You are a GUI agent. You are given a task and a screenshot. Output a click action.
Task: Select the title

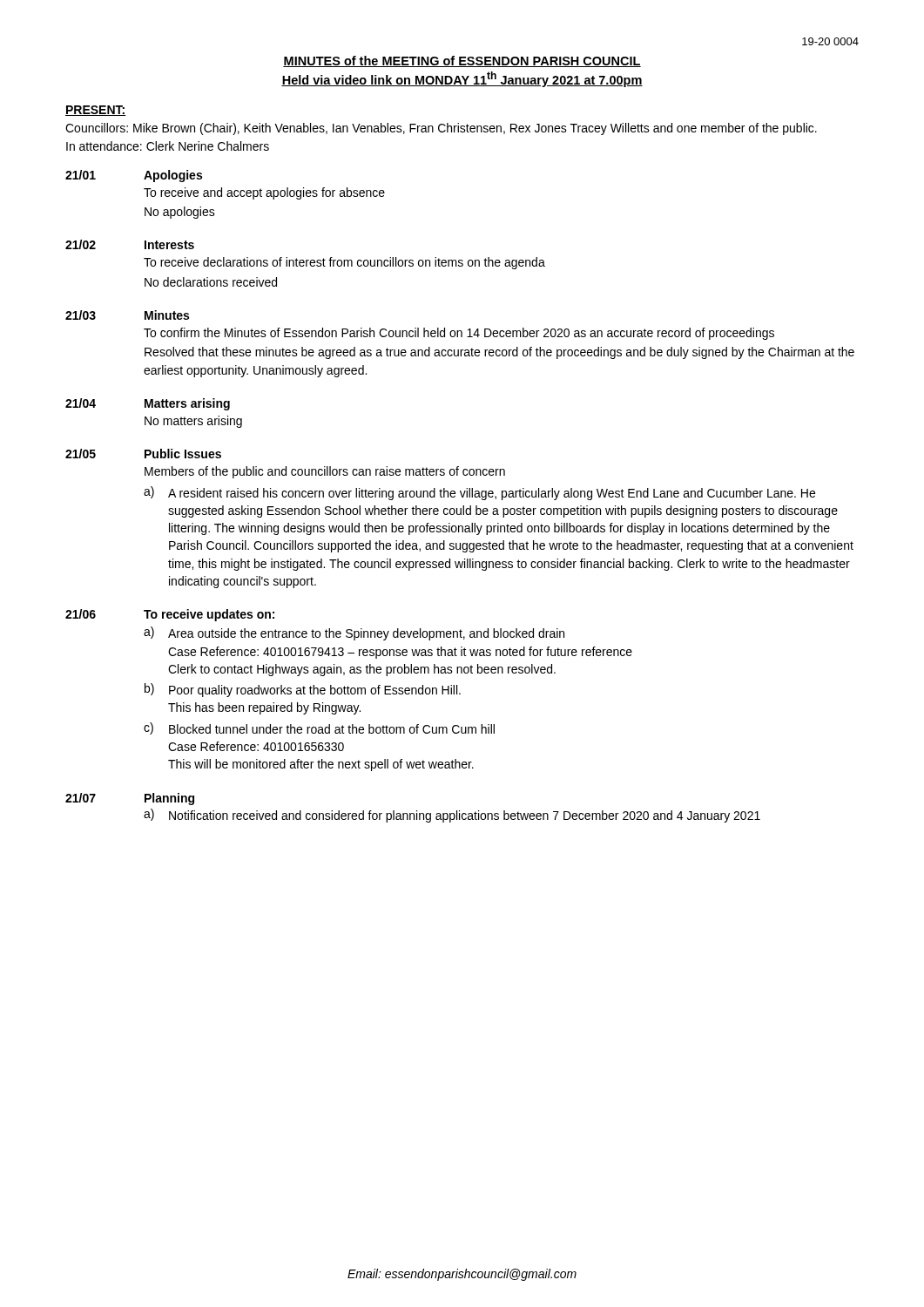462,71
